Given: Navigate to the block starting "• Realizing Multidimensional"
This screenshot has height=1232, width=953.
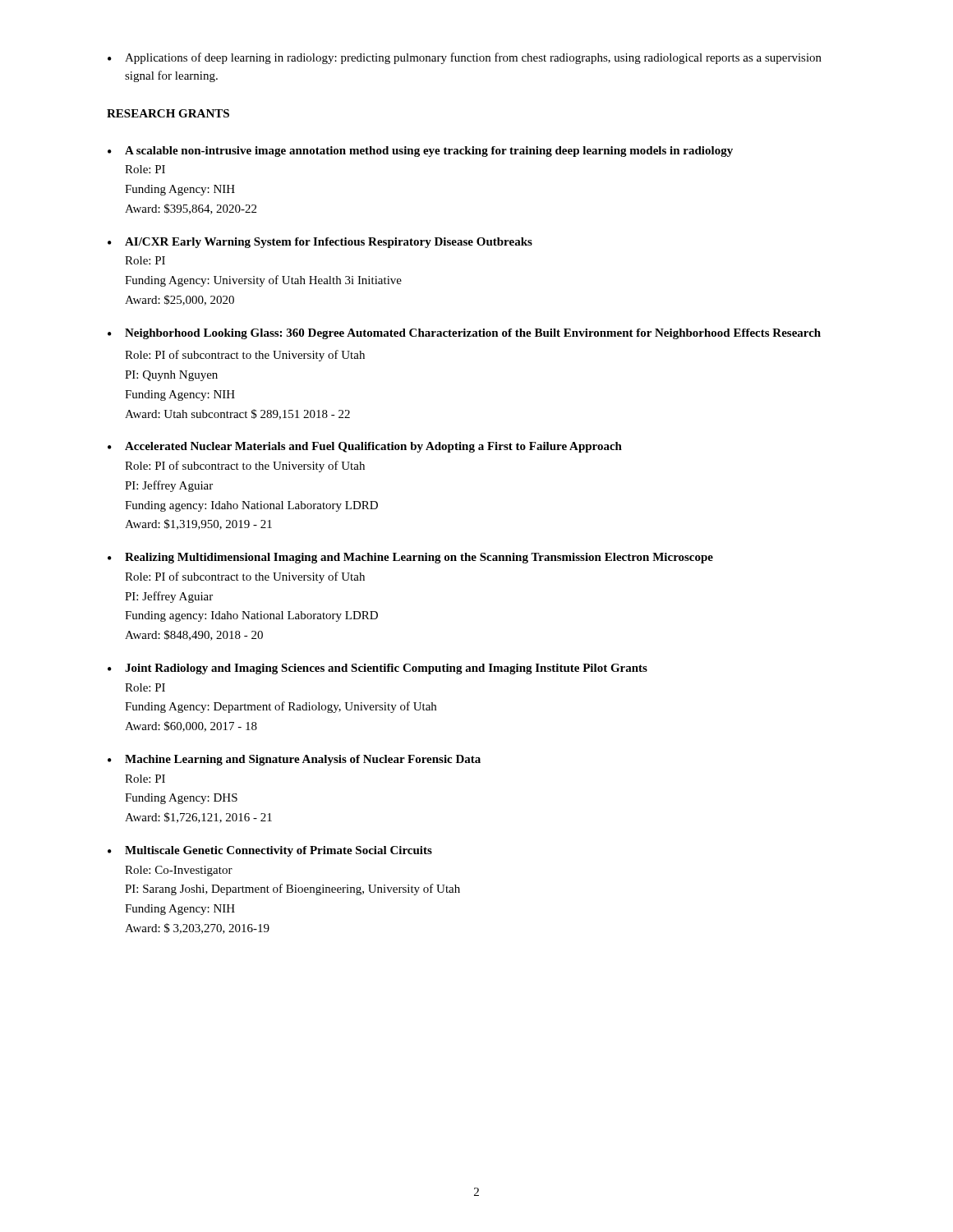Looking at the screenshot, I should coord(410,558).
